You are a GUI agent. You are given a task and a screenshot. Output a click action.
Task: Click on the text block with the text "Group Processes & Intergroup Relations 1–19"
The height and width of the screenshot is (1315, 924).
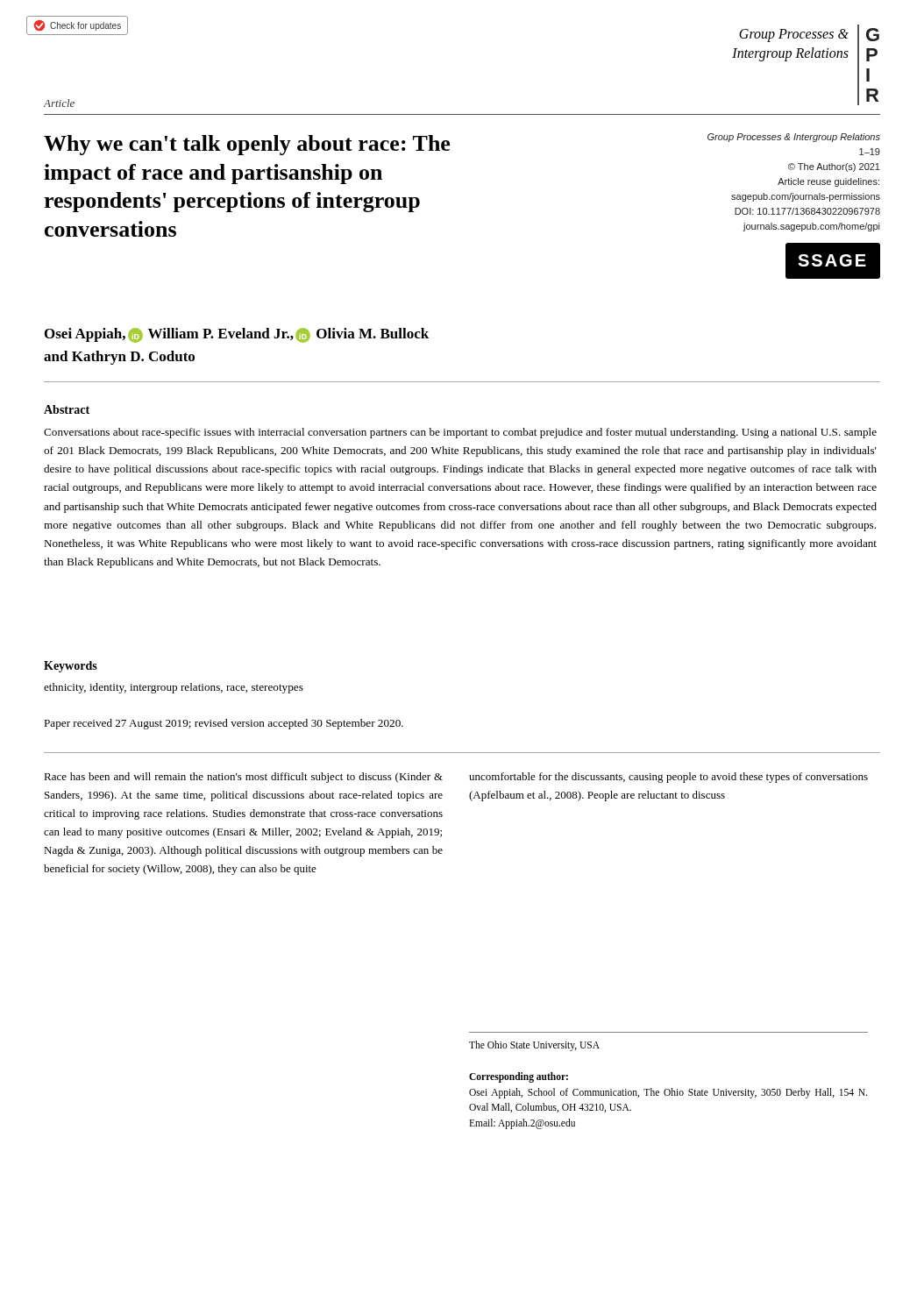click(752, 204)
